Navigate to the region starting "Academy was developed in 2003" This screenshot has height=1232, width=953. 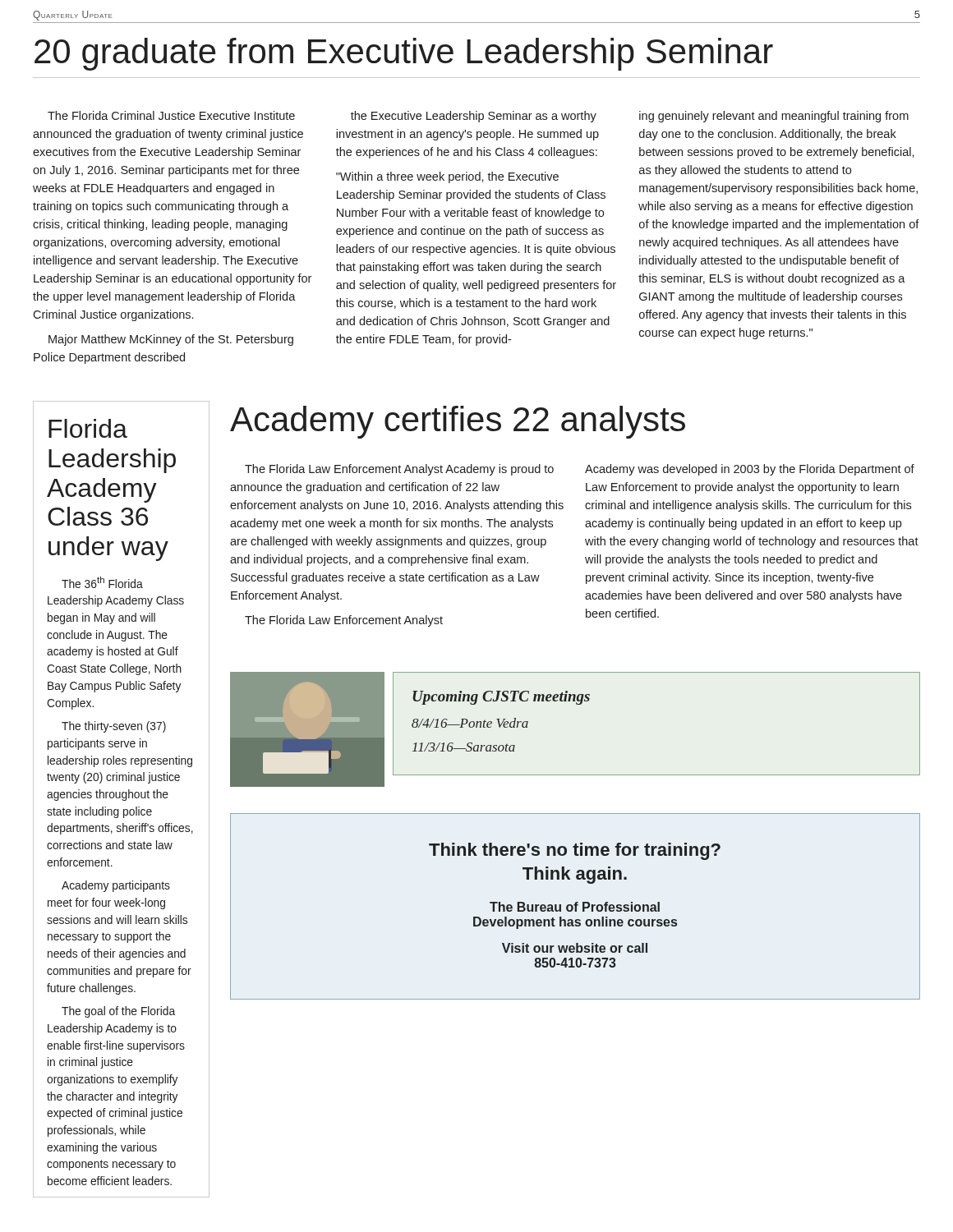coord(753,541)
